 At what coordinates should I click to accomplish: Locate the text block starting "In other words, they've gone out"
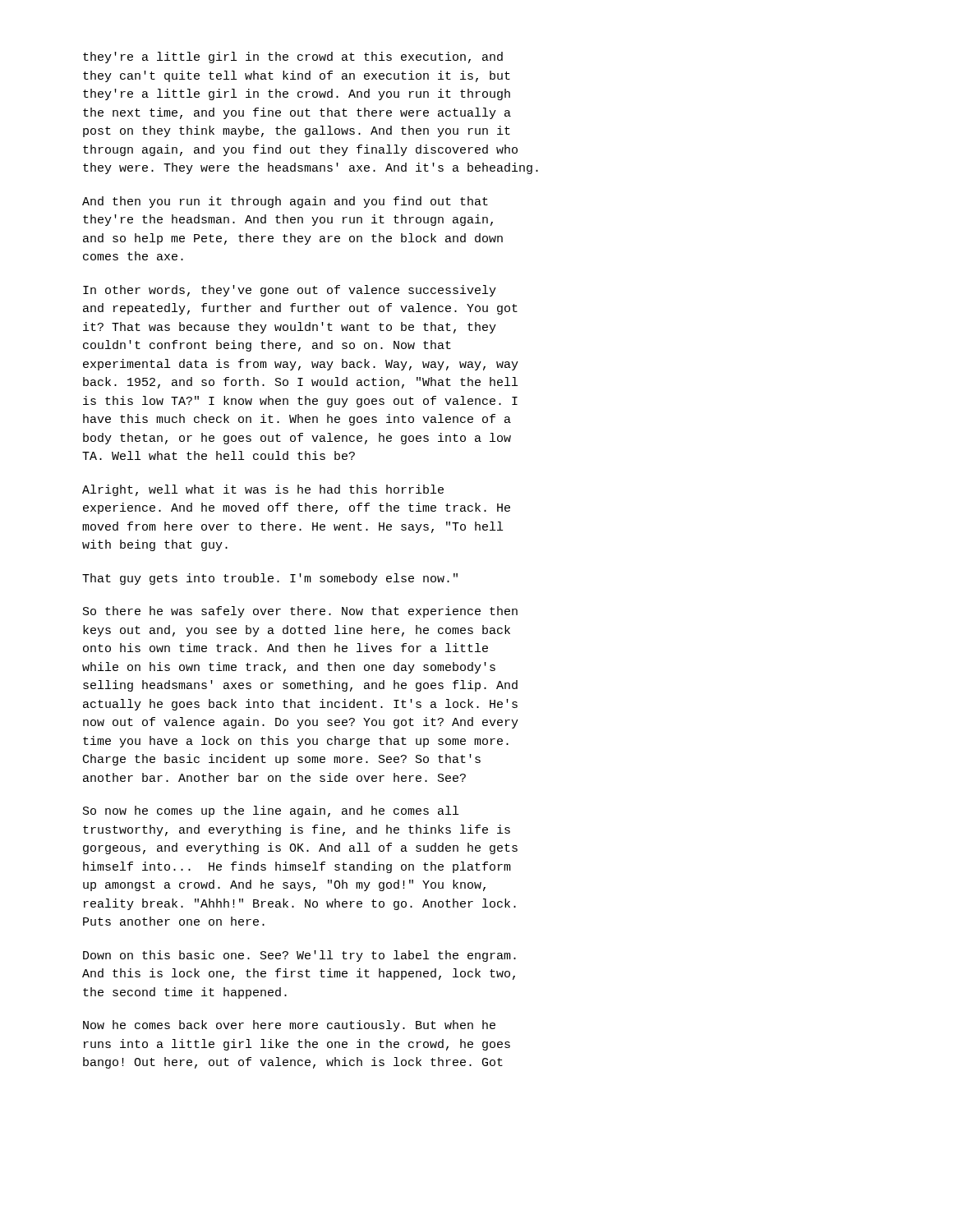coord(300,374)
